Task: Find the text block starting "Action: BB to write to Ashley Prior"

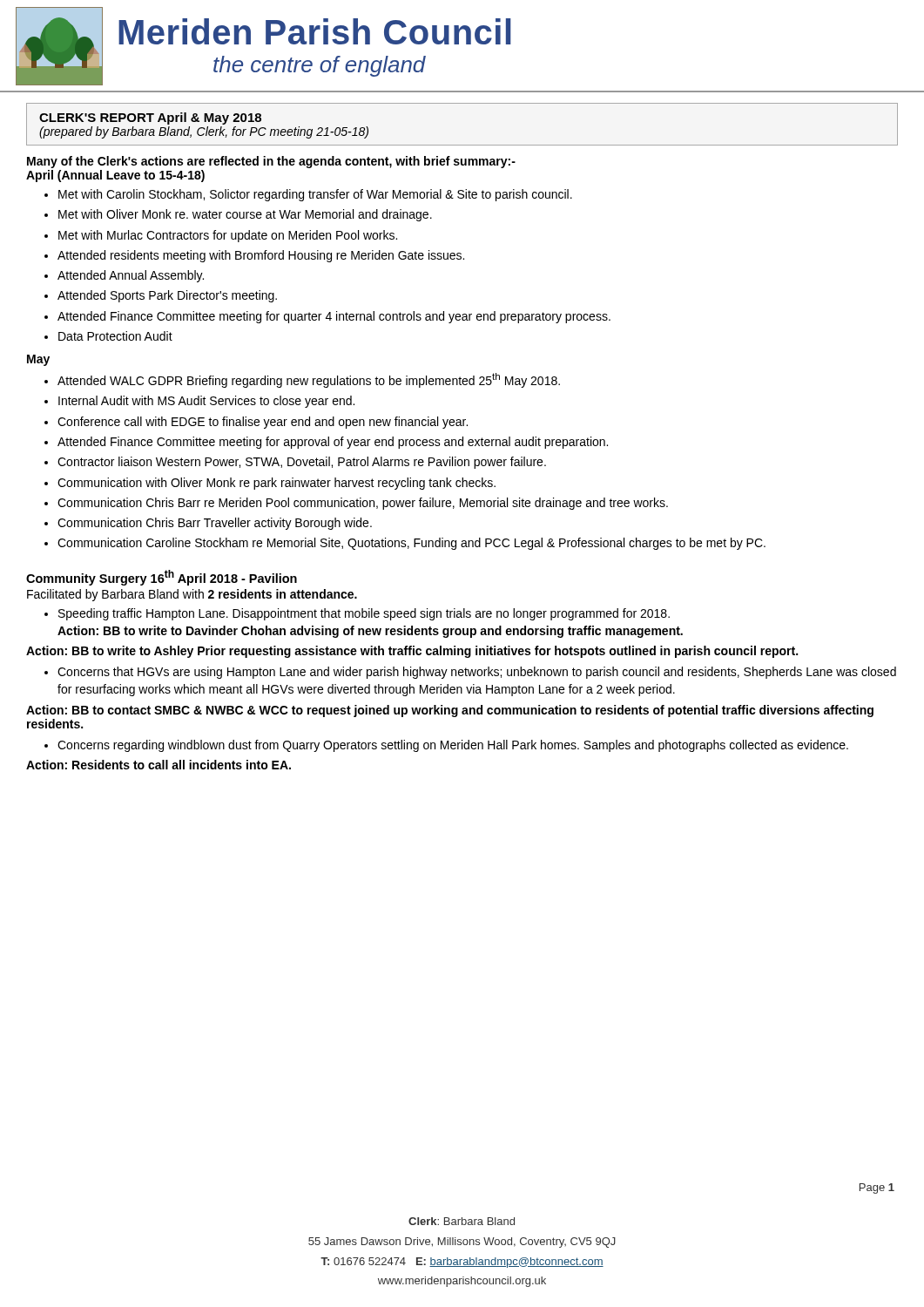Action: 412,651
